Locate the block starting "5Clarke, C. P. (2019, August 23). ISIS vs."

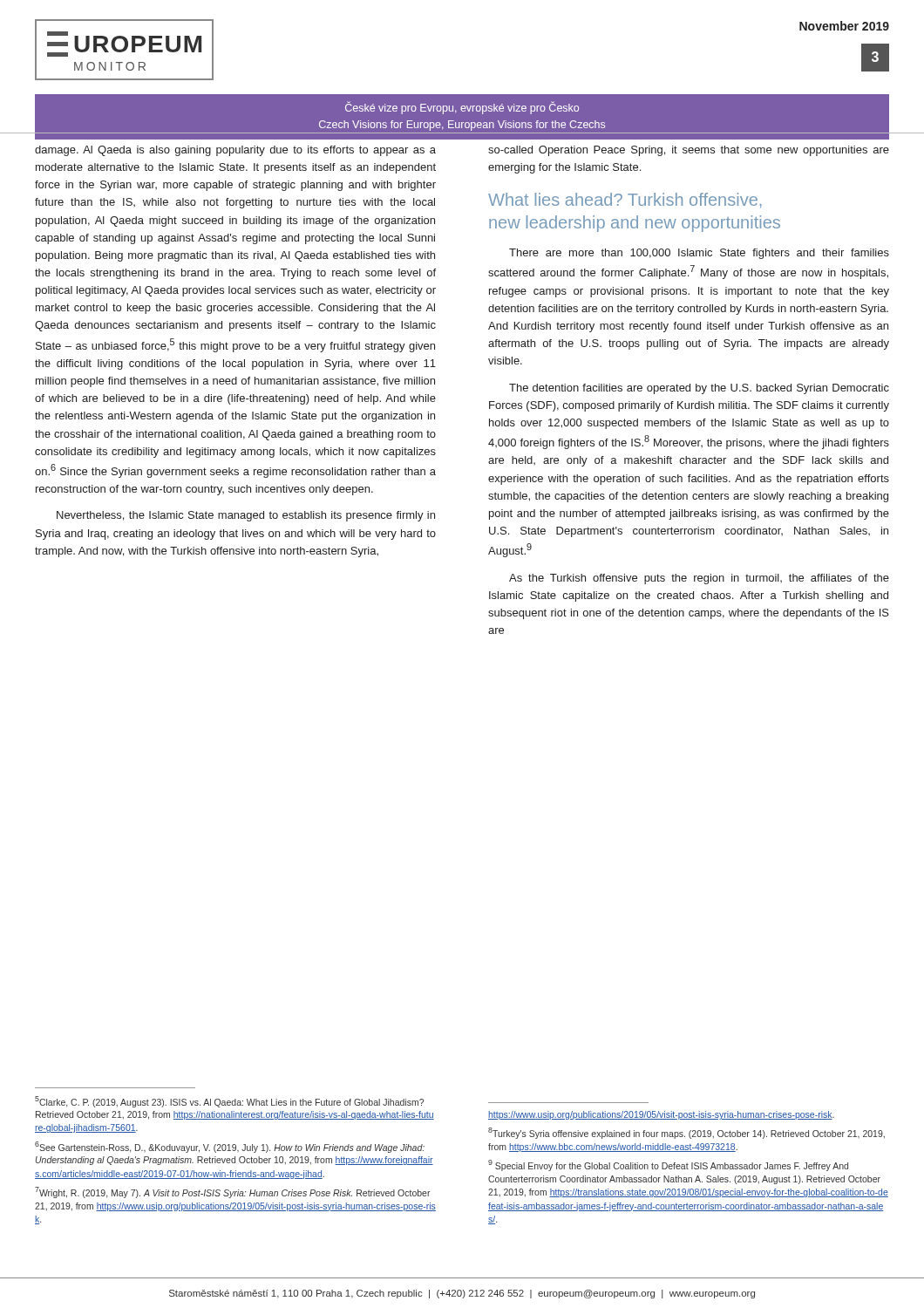234,1114
